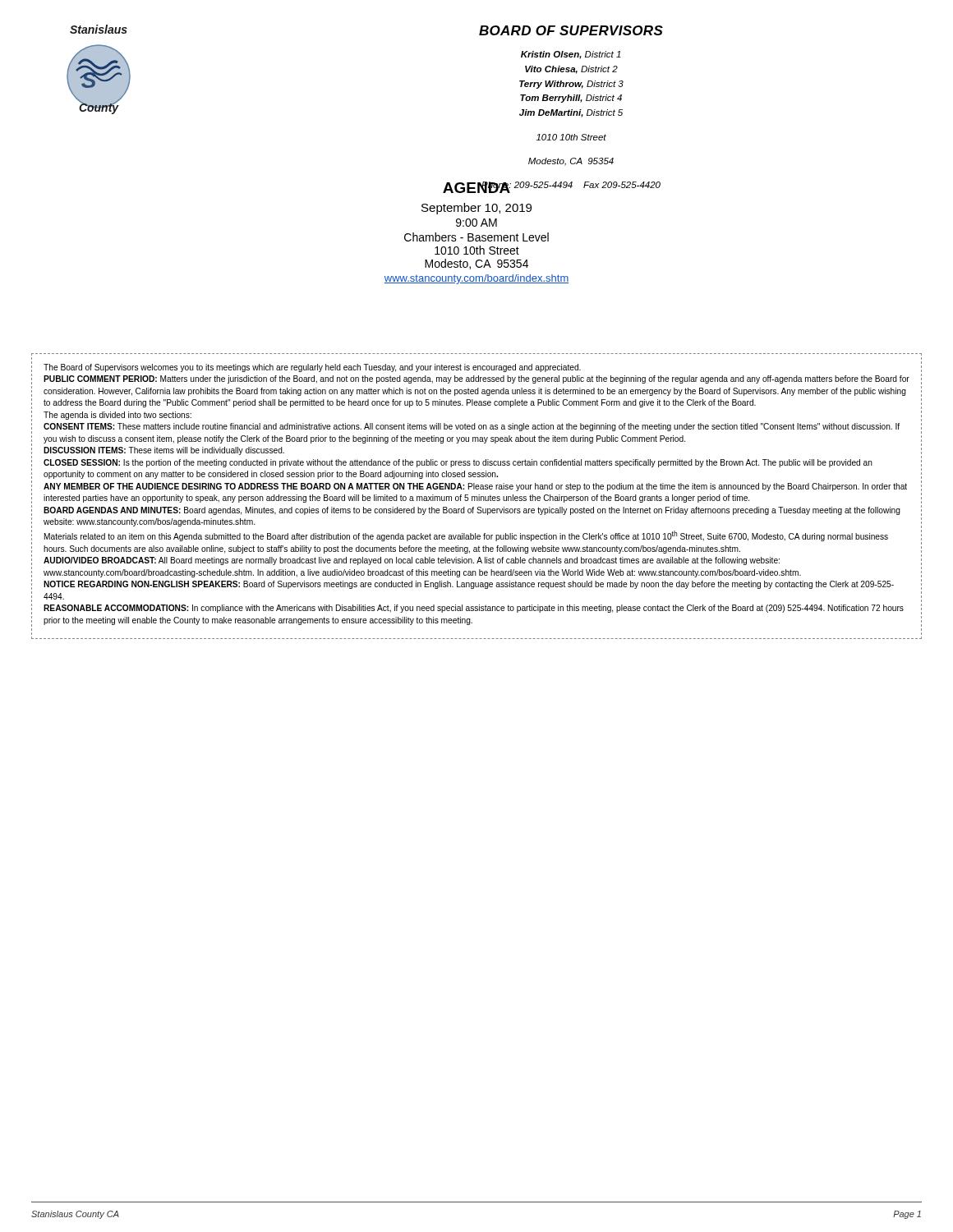Locate the block of text that opens with "NOTICE REGARDING NON-ENGLISH SPEAKERS: Board of Supervisors"
953x1232 pixels.
pos(476,591)
